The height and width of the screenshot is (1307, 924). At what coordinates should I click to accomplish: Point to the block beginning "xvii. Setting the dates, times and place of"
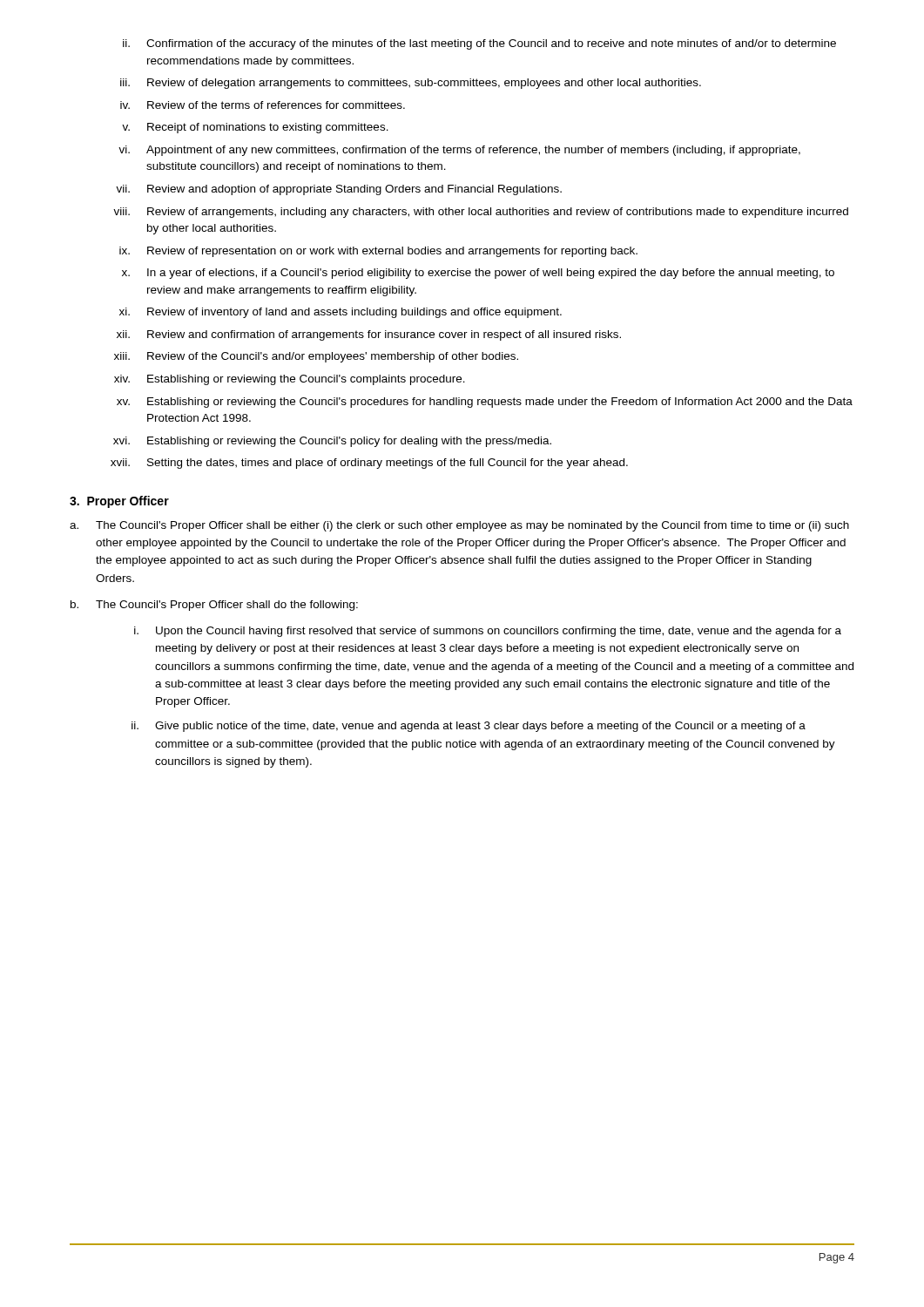(x=462, y=463)
